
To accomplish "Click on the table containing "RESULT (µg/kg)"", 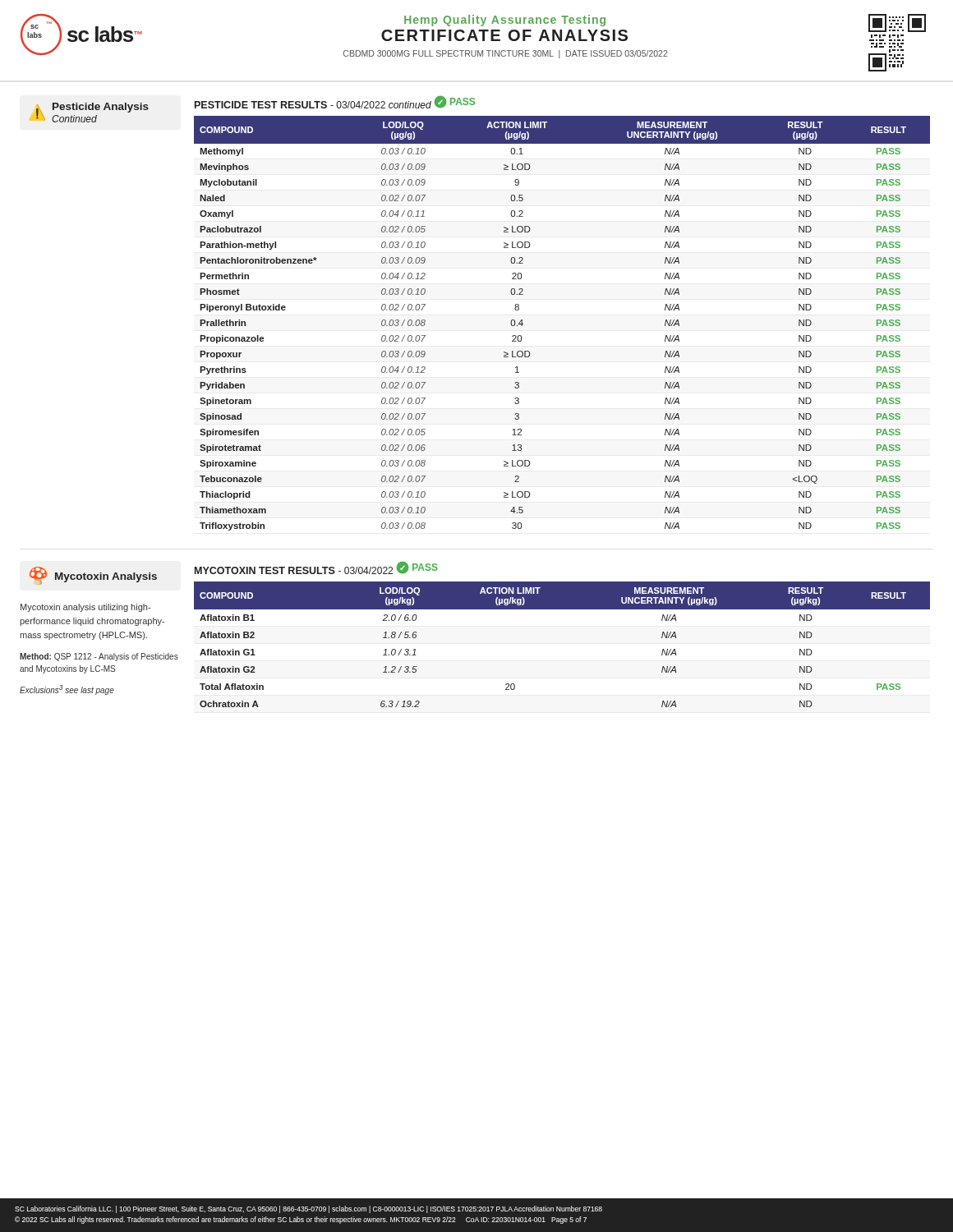I will tap(562, 647).
